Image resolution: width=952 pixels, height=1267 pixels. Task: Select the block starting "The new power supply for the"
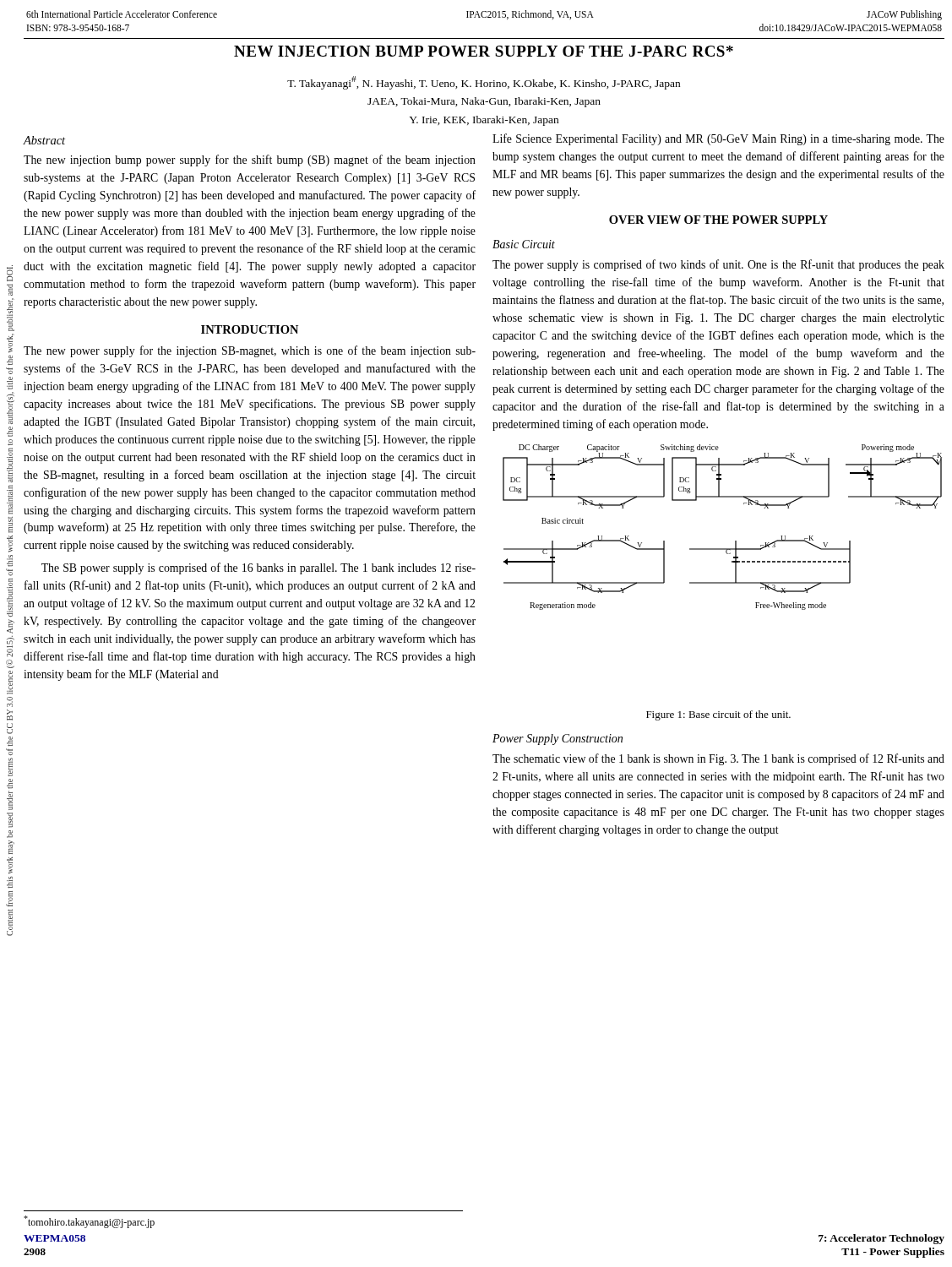250,514
